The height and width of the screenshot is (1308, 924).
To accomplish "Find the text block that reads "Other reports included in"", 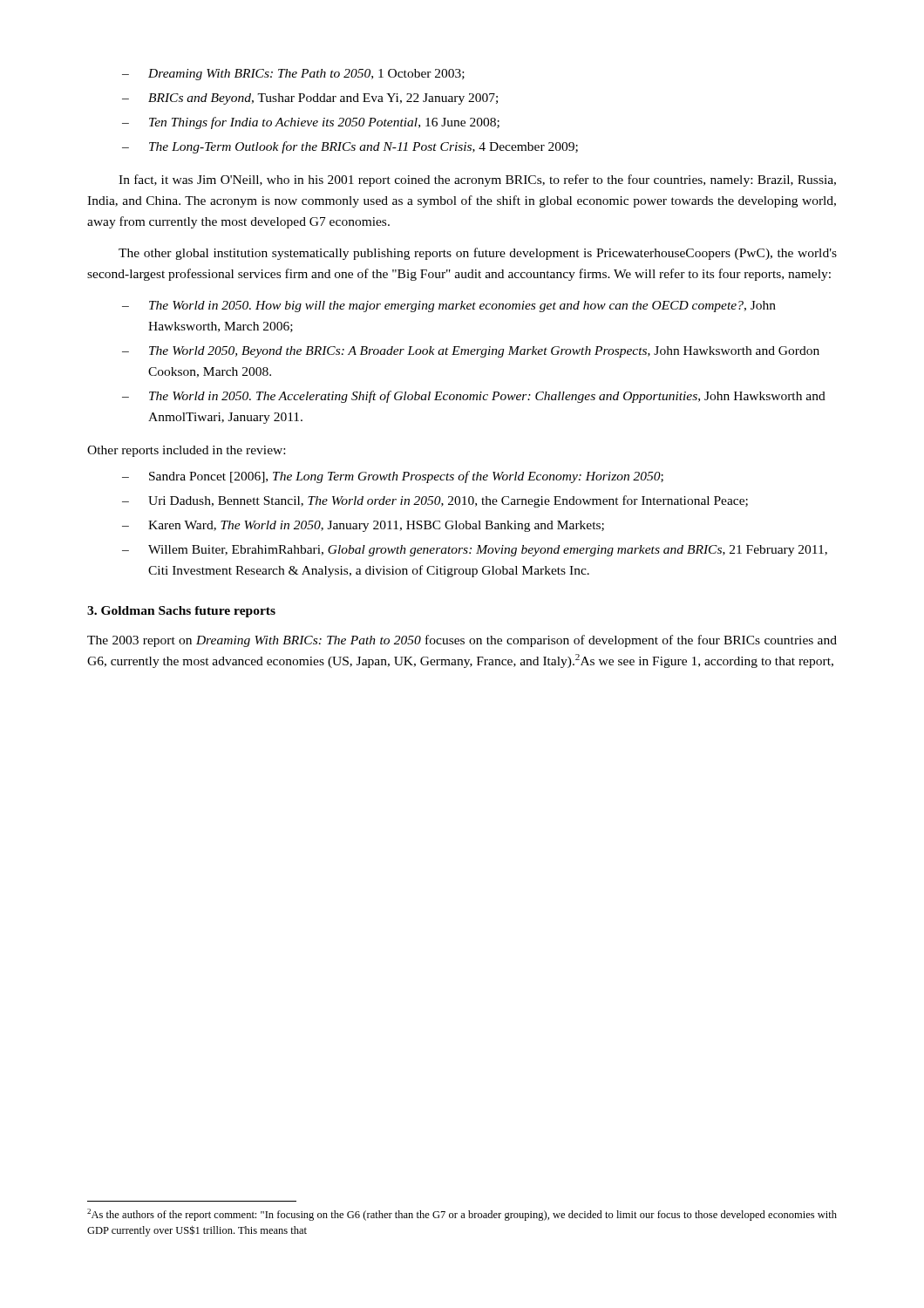I will (x=187, y=450).
